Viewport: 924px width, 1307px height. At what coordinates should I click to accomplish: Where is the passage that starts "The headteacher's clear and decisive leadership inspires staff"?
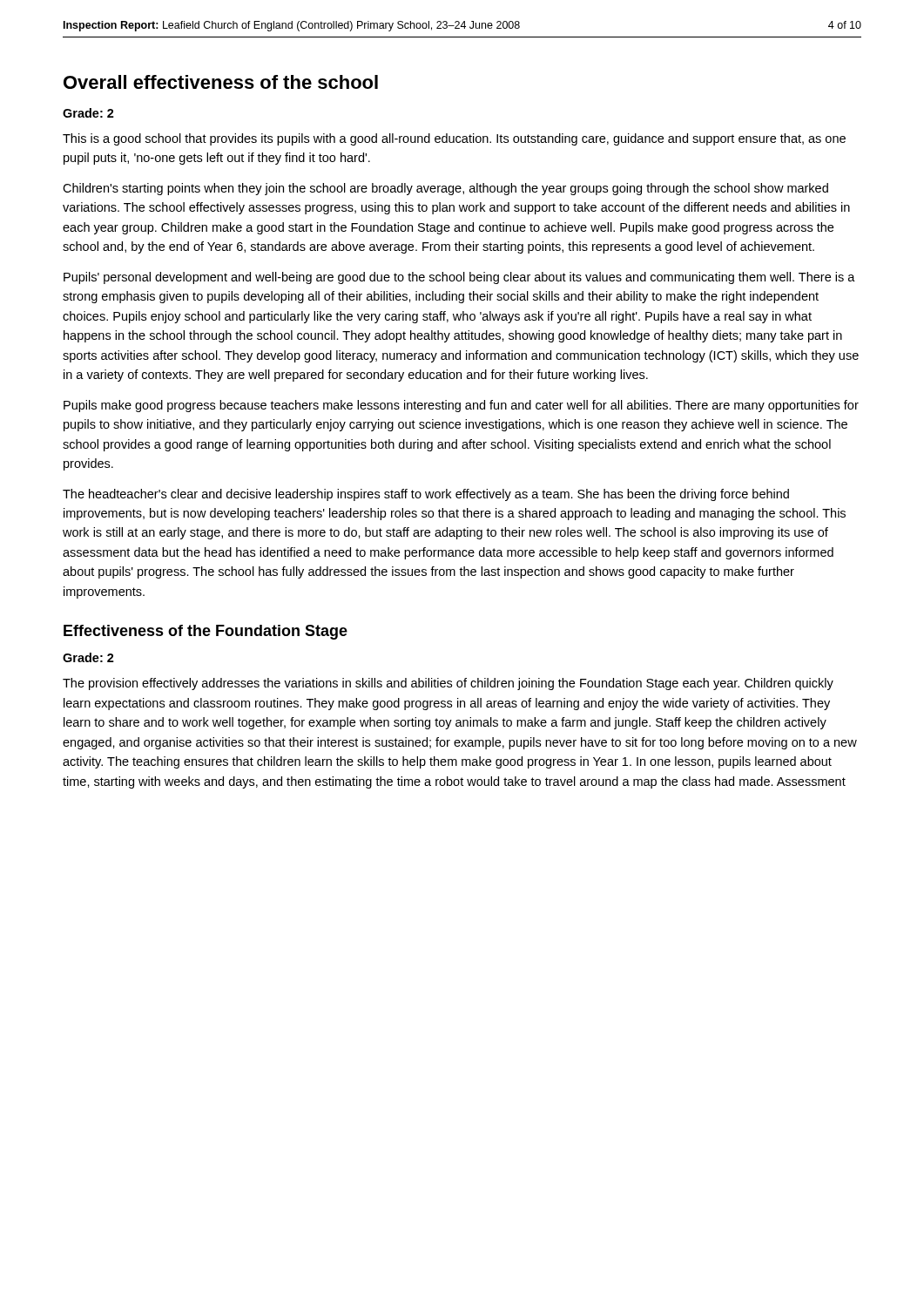(454, 543)
